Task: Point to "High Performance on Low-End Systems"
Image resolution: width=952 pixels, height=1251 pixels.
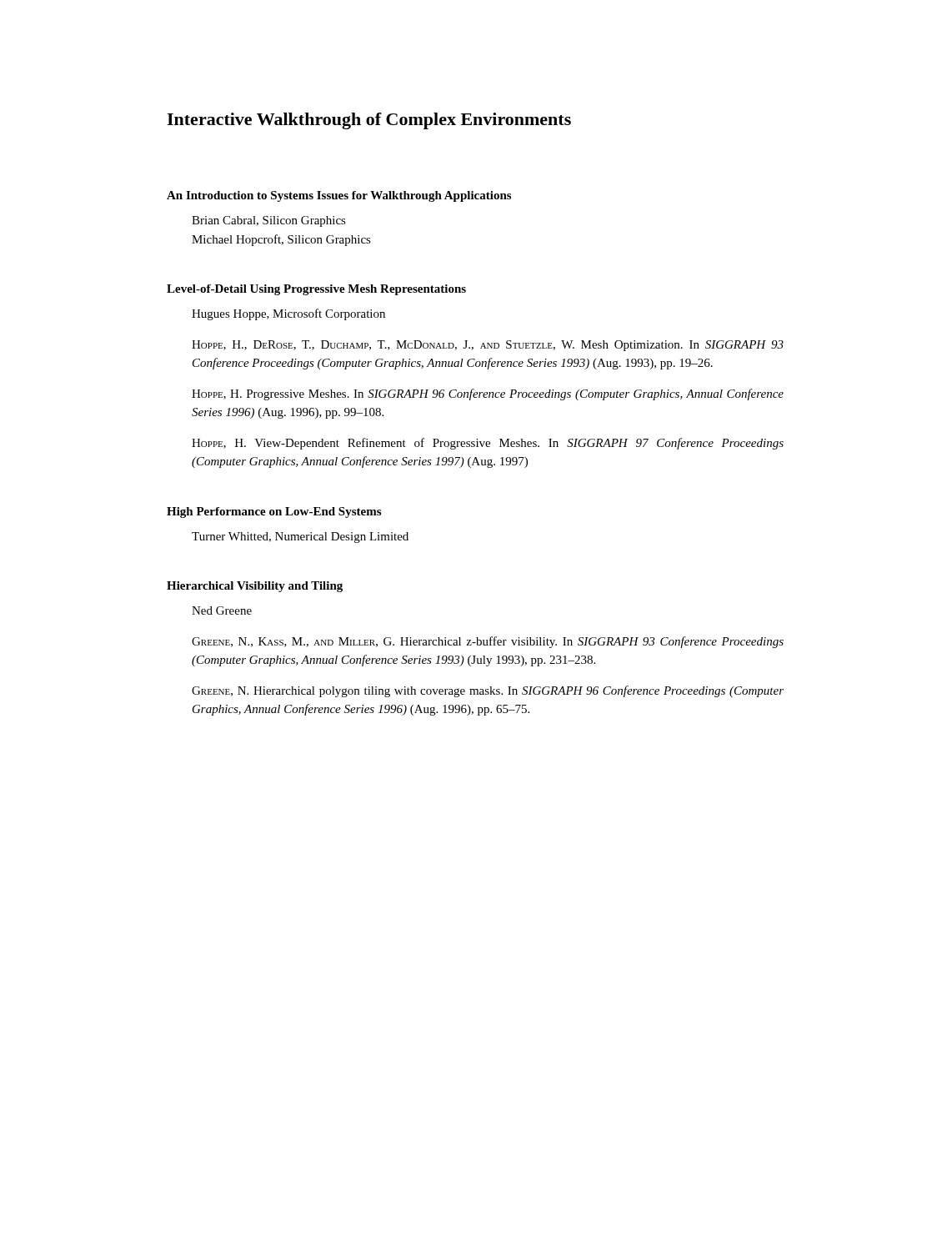Action: (x=274, y=511)
